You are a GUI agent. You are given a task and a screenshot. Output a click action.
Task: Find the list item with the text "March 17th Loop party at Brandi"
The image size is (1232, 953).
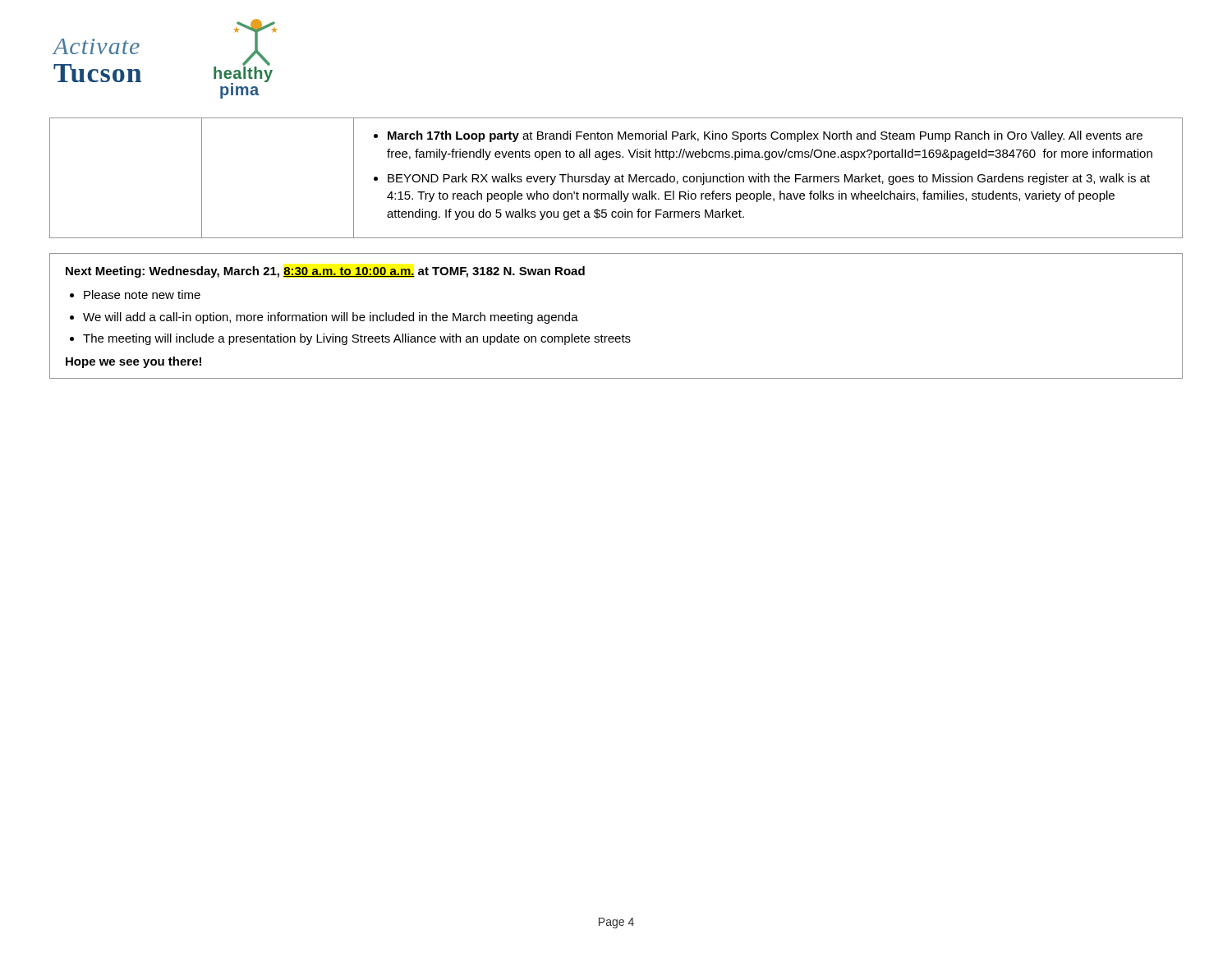tap(770, 144)
